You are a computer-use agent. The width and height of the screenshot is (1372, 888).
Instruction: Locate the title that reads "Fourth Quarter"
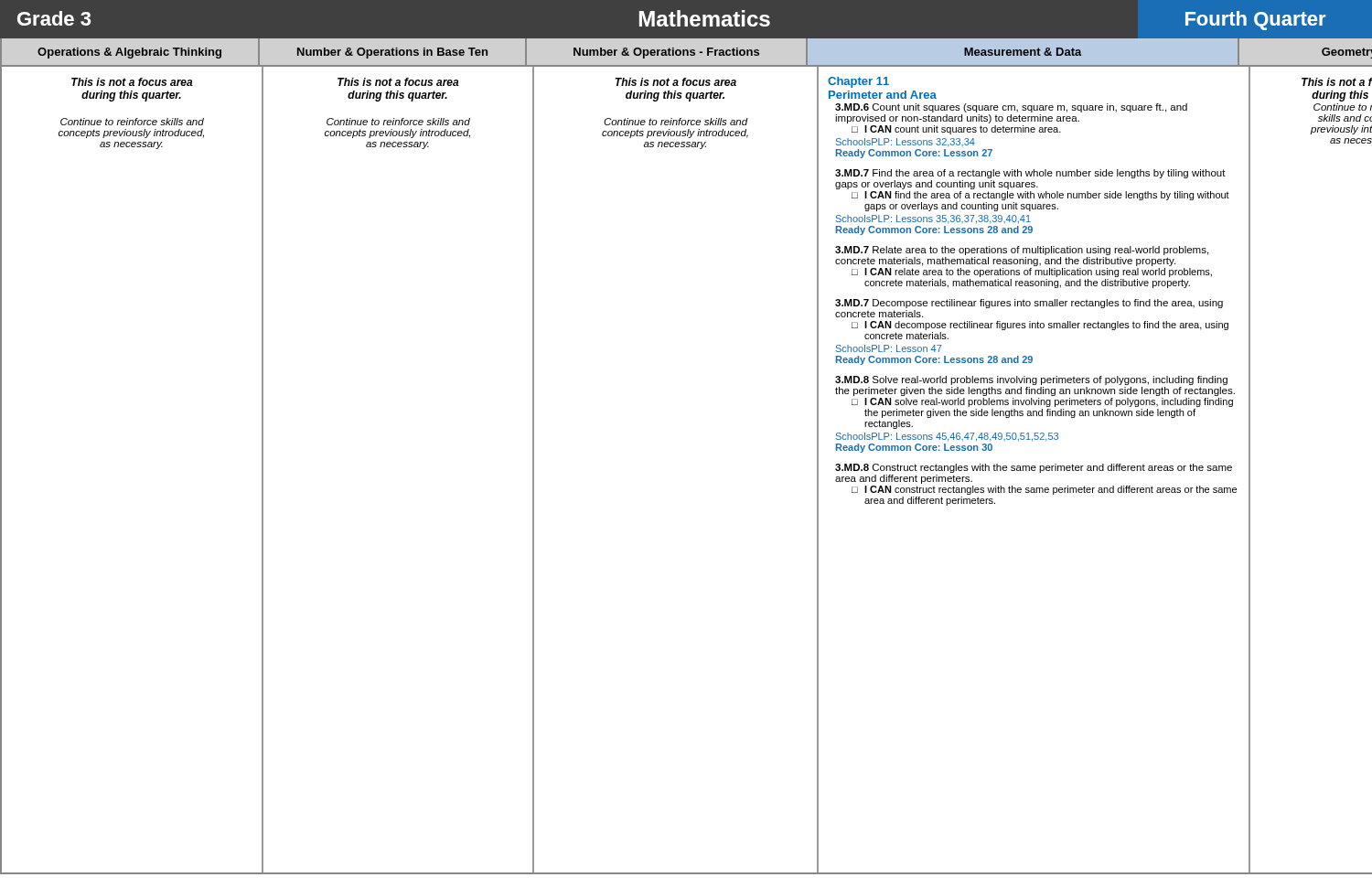[1255, 19]
